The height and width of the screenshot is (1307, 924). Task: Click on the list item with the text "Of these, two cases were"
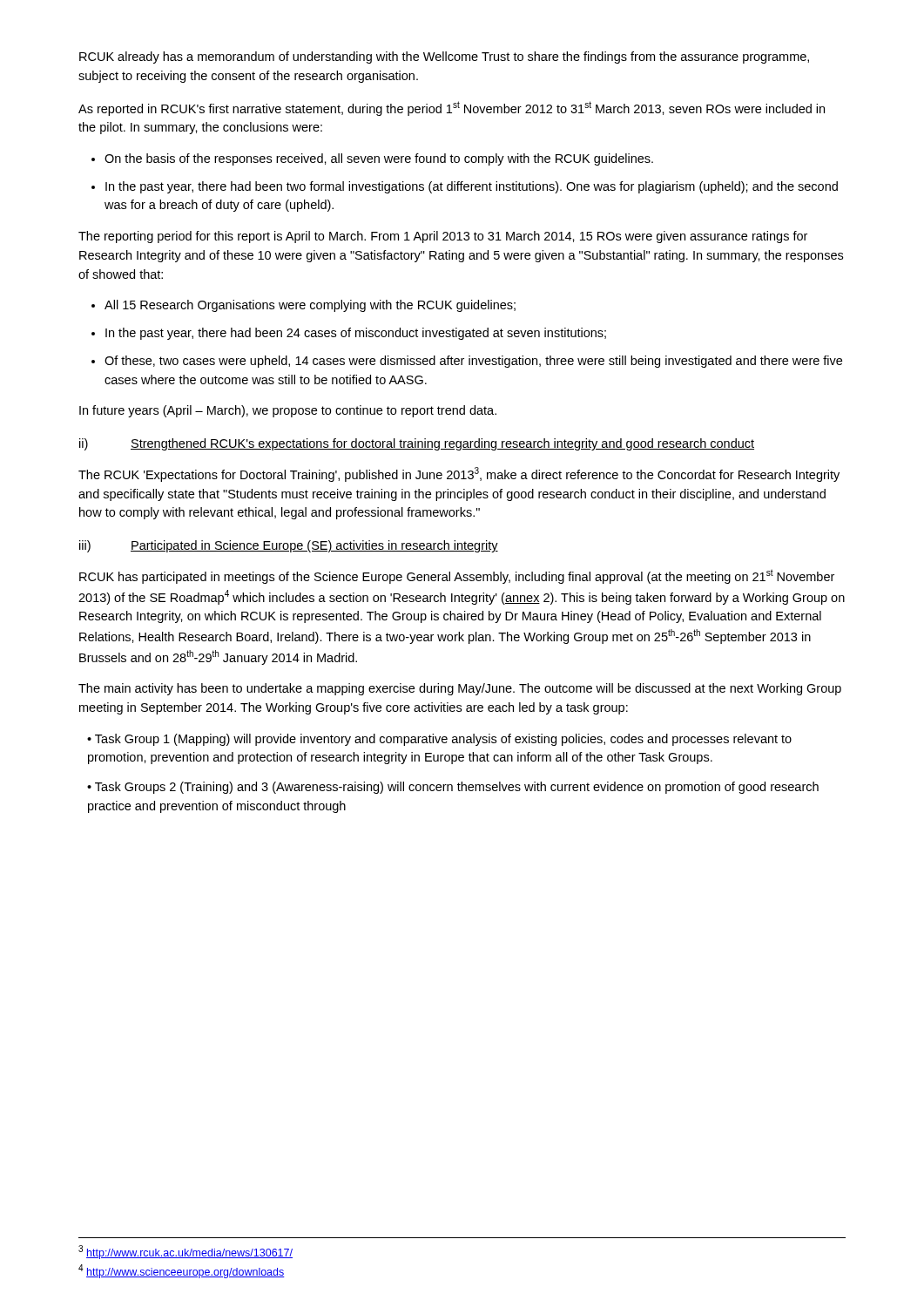point(474,370)
